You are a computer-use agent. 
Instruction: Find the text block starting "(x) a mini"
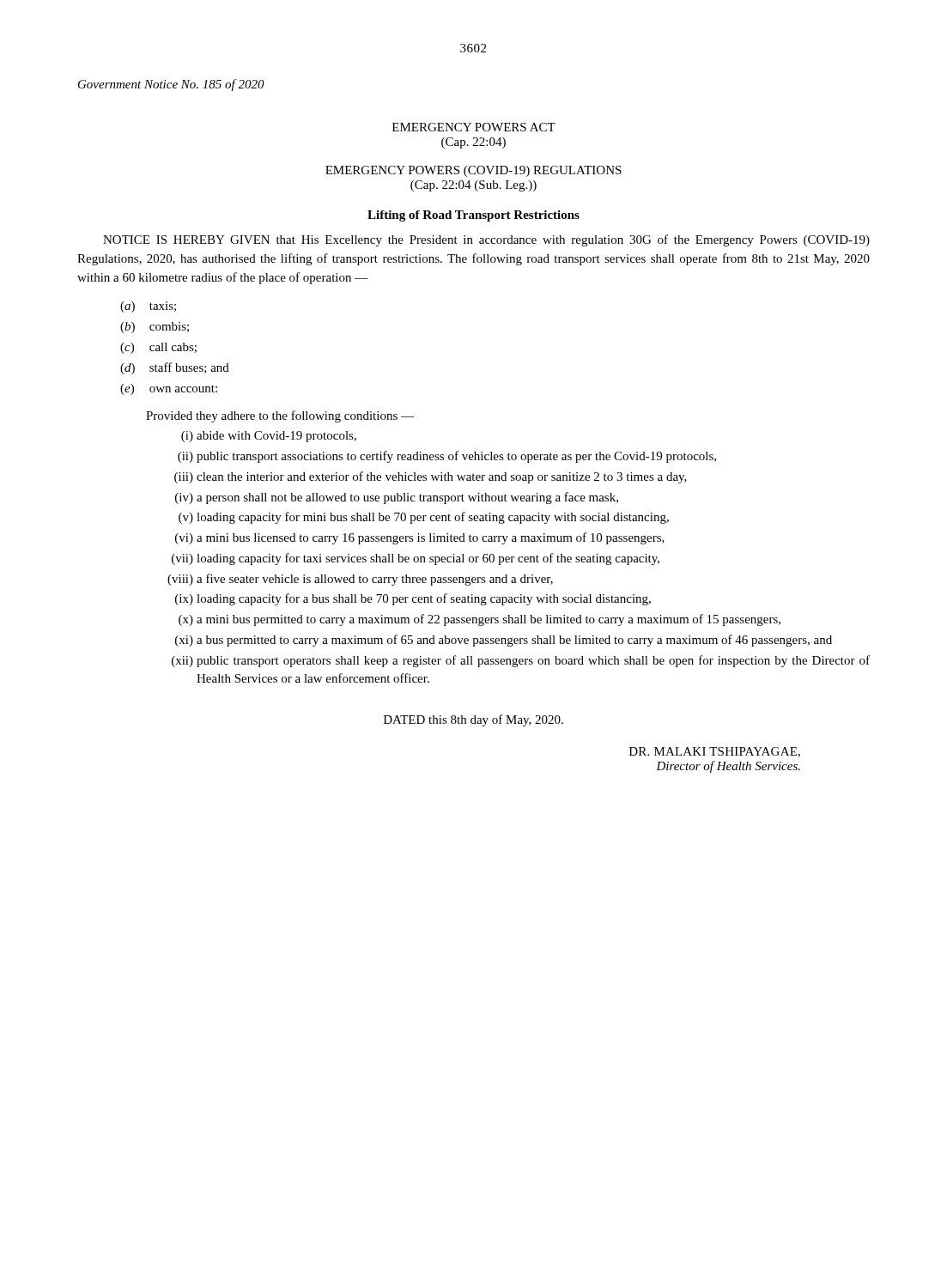[x=508, y=620]
